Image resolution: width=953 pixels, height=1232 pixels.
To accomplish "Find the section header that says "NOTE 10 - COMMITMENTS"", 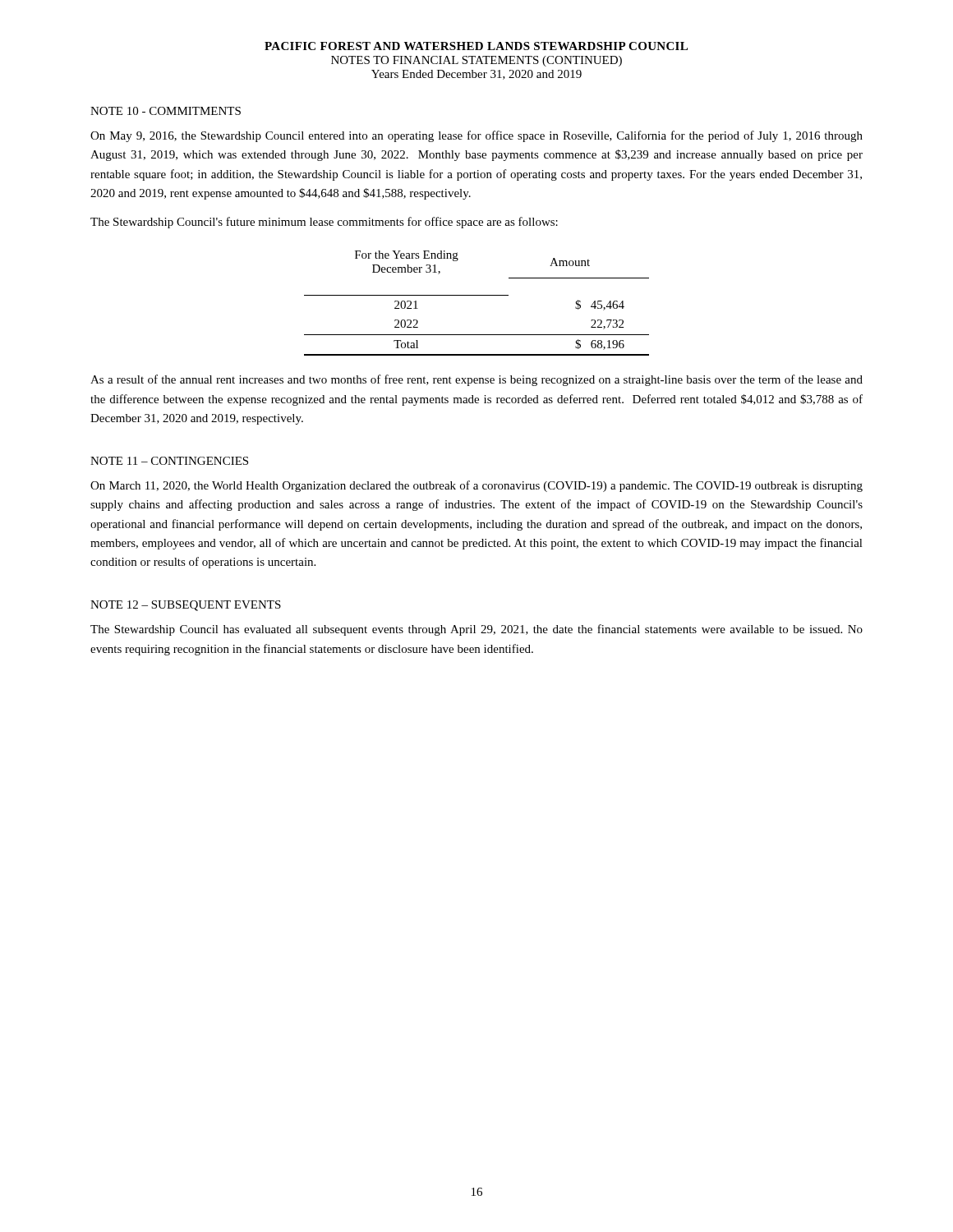I will [166, 111].
